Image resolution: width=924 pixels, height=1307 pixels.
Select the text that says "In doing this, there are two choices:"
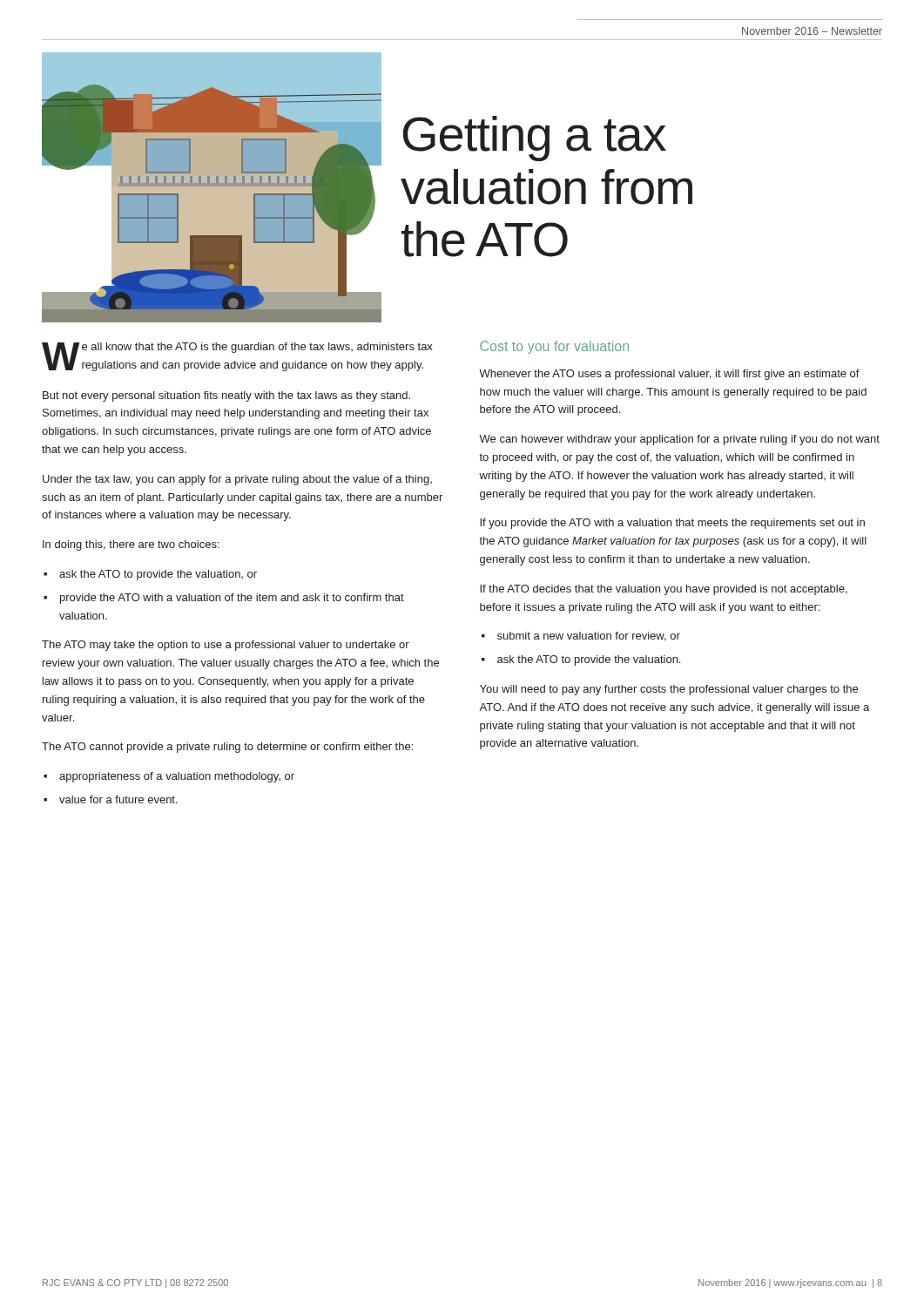tap(131, 545)
